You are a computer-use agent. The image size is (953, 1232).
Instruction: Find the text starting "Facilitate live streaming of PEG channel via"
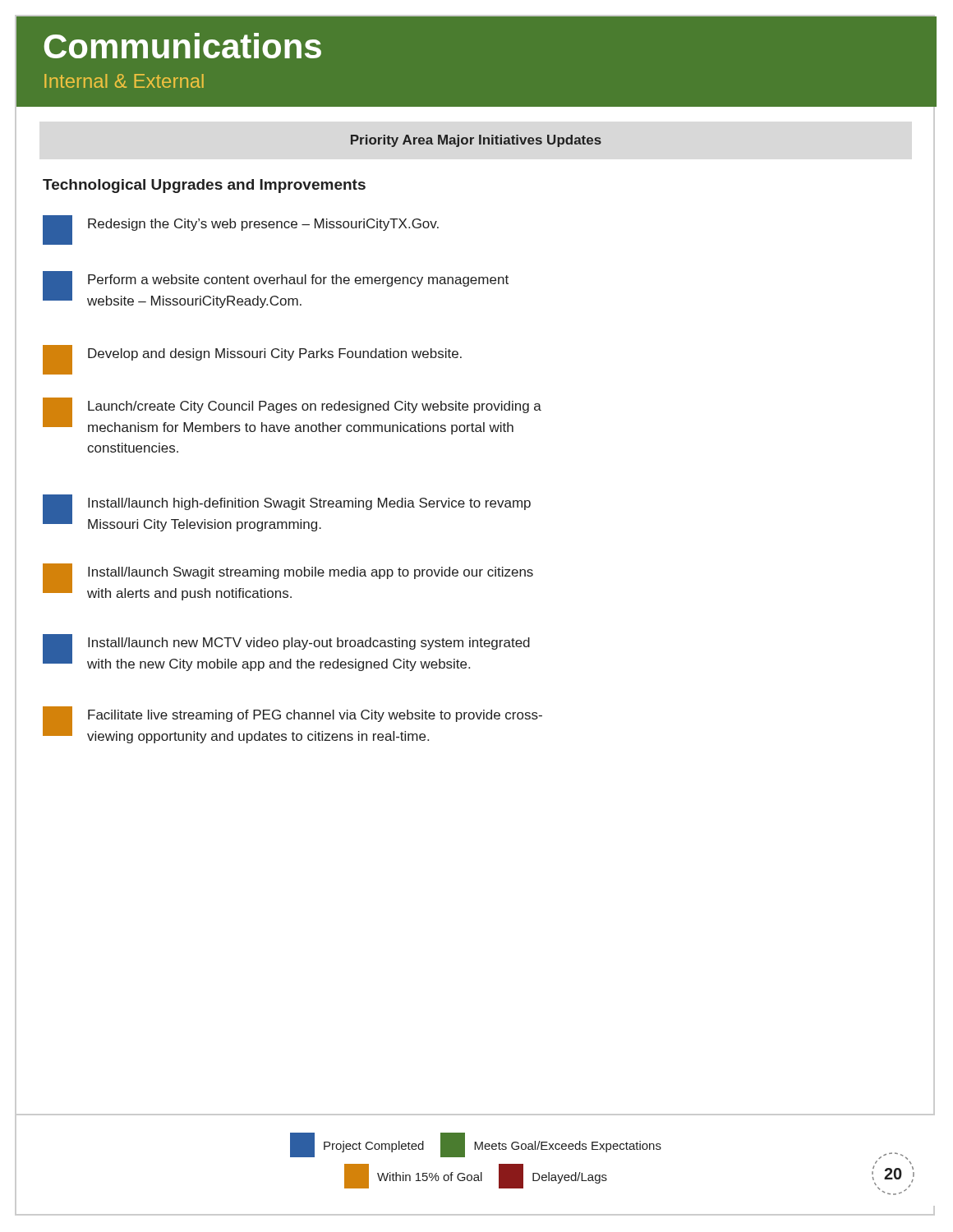293,726
